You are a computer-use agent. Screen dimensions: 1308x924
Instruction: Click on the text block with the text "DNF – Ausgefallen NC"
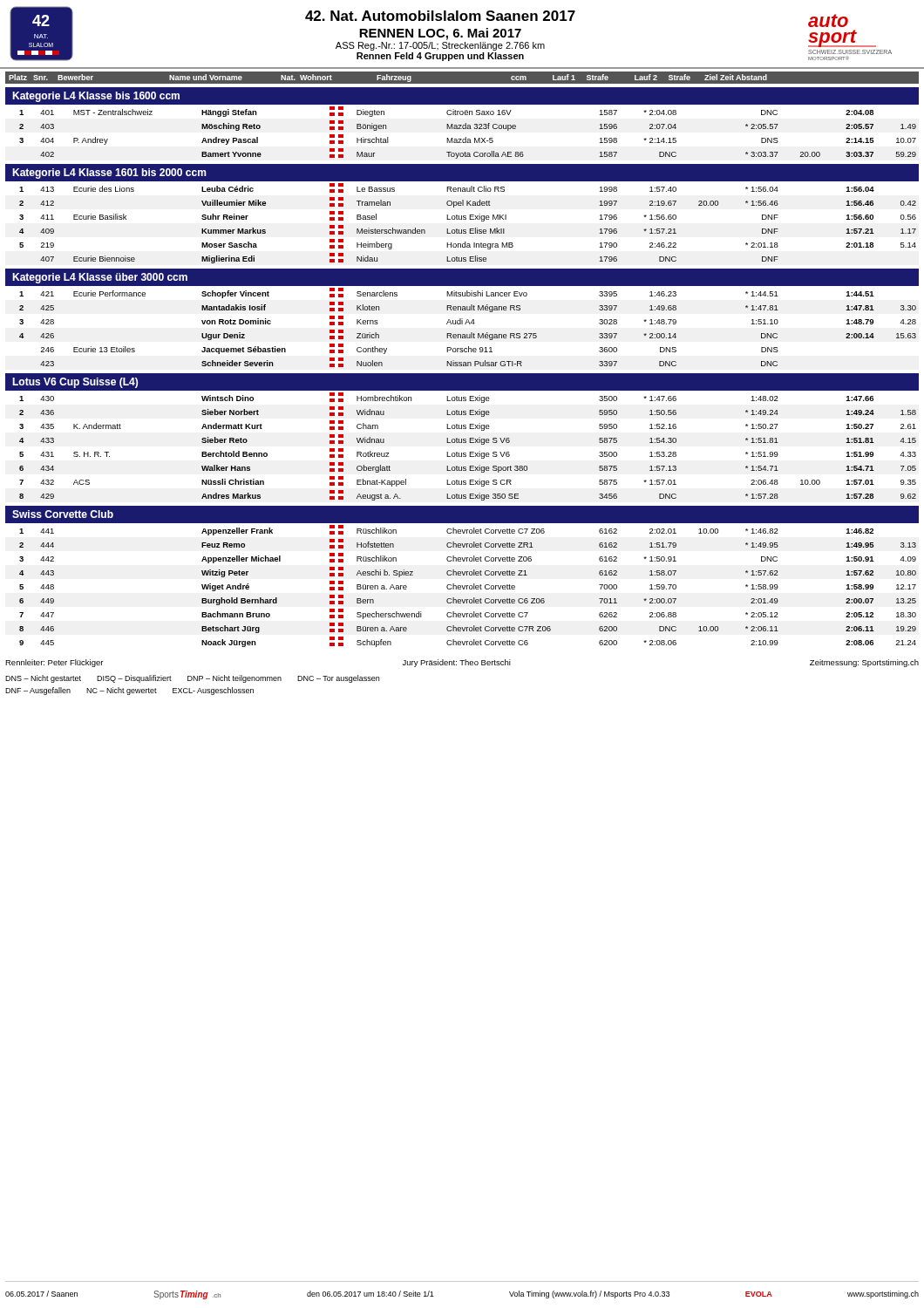(x=130, y=691)
